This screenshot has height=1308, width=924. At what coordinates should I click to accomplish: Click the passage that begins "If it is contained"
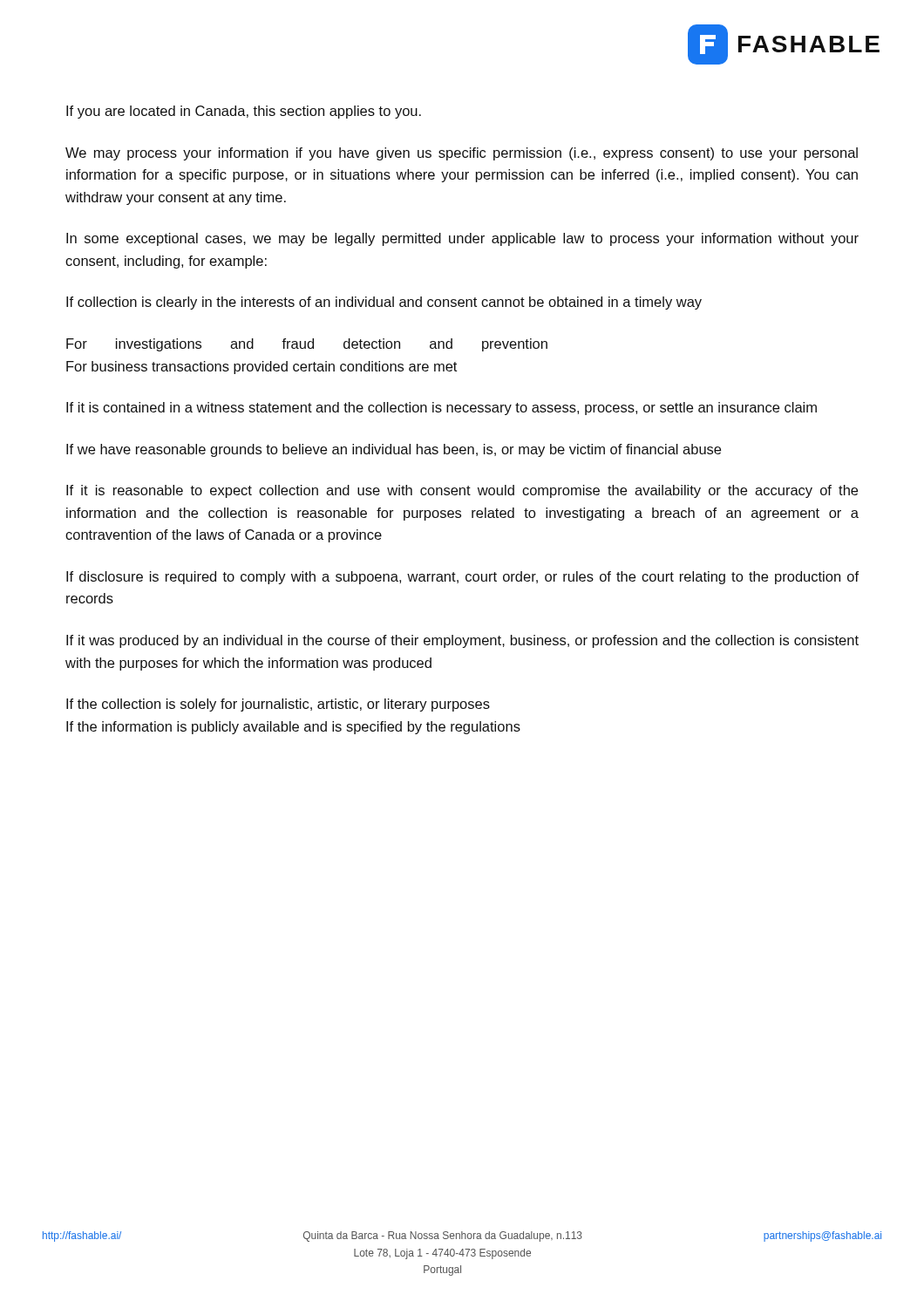point(442,407)
